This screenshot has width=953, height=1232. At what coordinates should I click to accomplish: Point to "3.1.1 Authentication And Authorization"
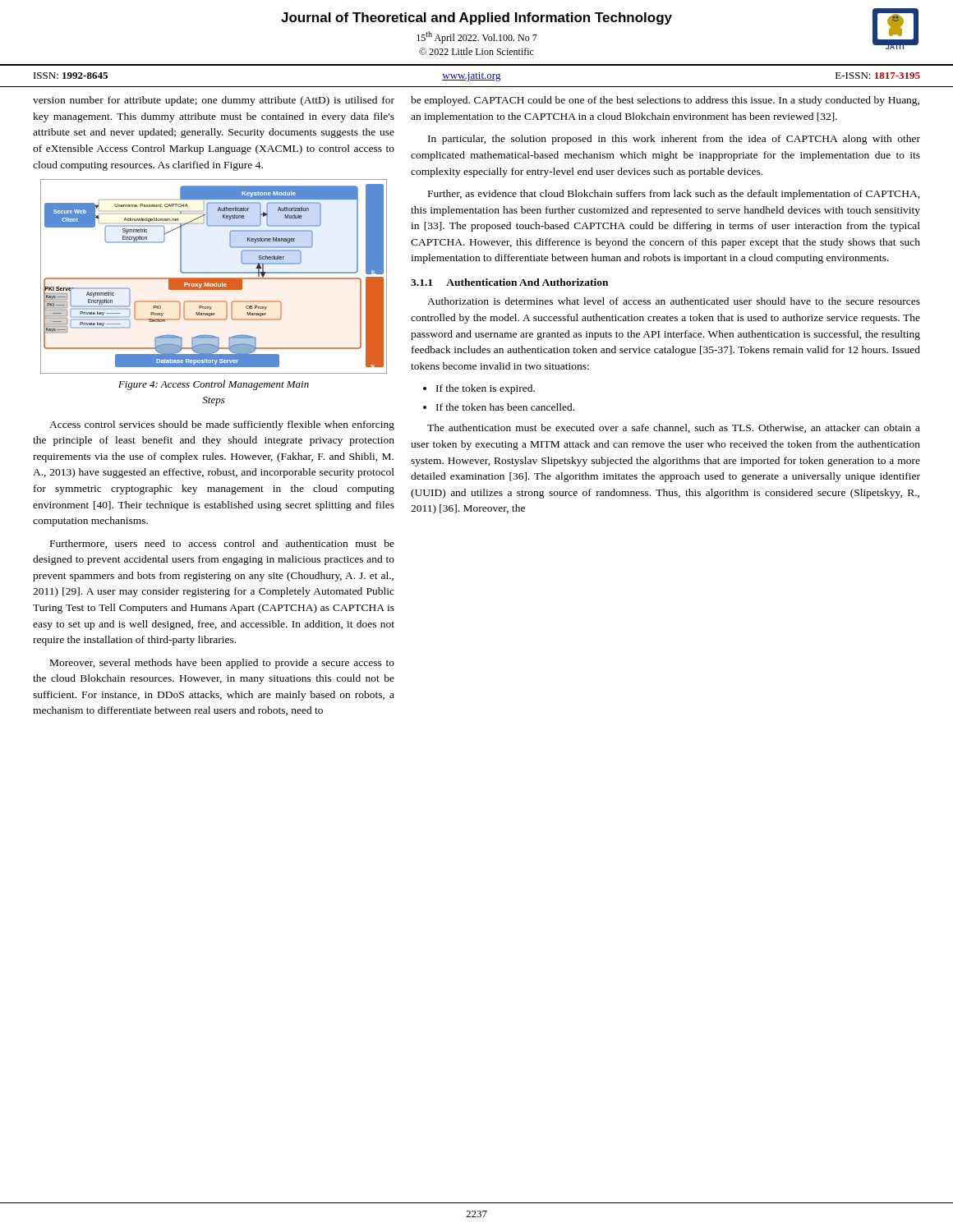[510, 282]
